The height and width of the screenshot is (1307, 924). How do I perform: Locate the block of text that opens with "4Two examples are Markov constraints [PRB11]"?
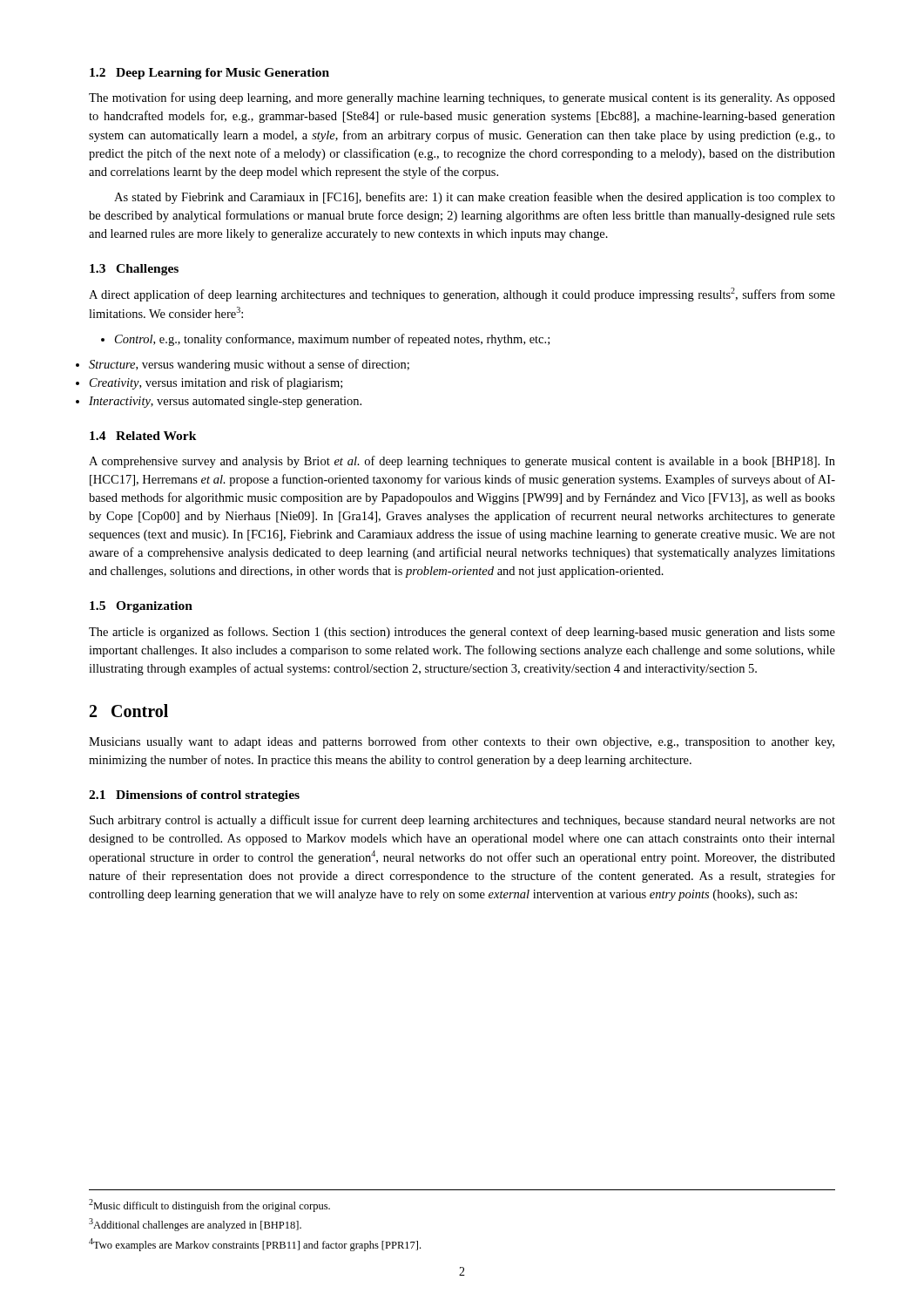[255, 1245]
